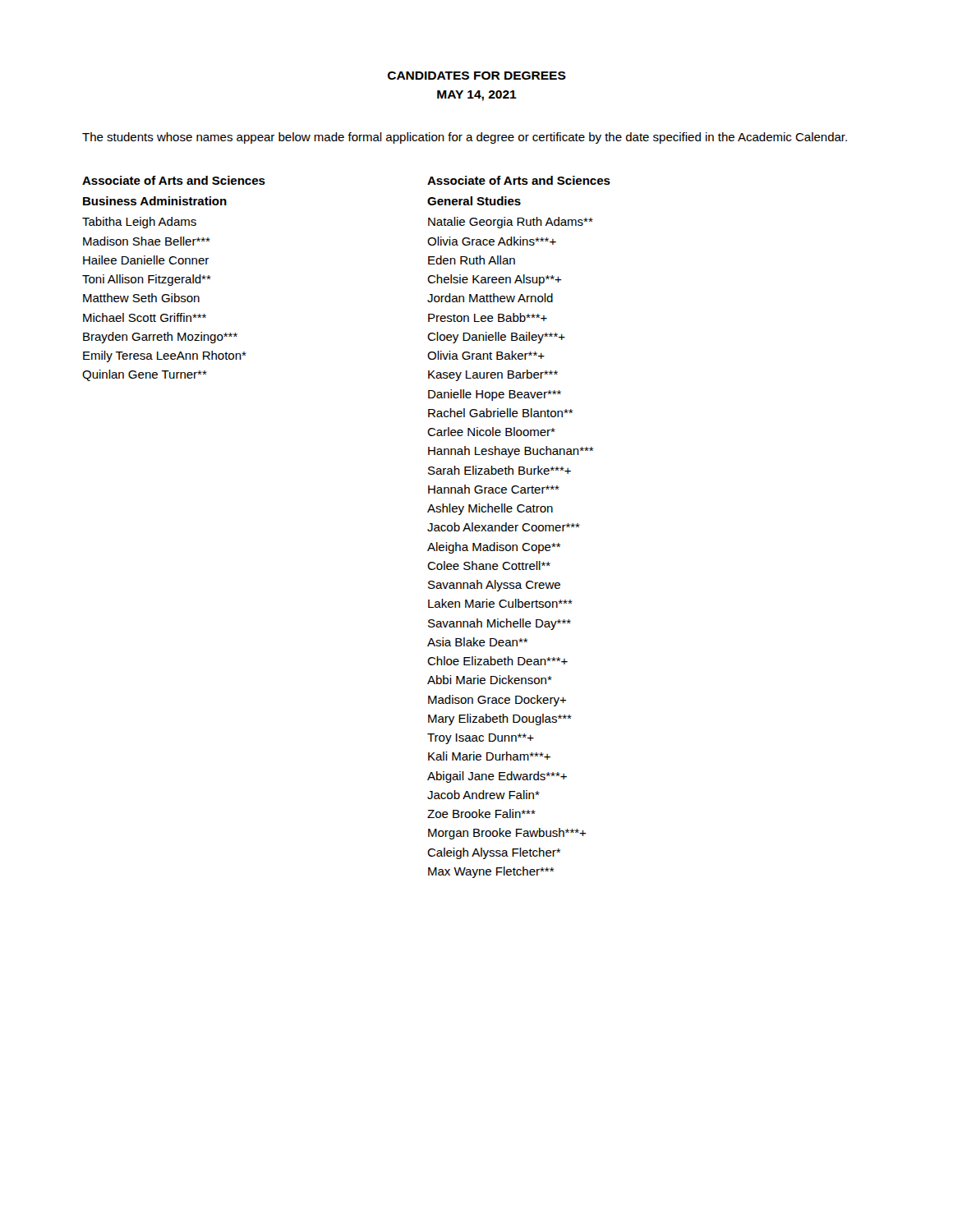
Task: Where does it say "Chelsie Kareen Alsup**+"?
Action: point(494,280)
